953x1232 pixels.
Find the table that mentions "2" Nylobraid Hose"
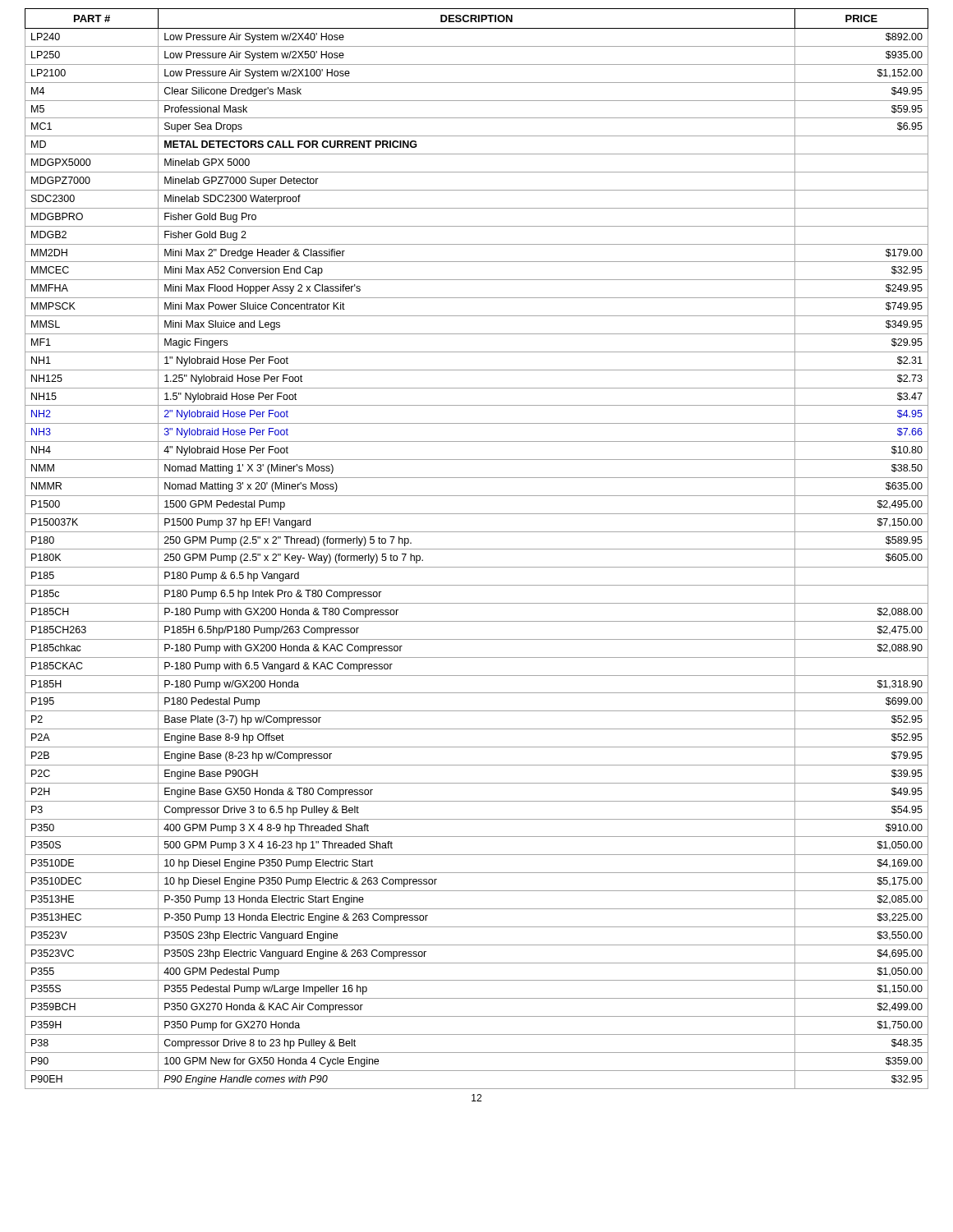(x=476, y=549)
